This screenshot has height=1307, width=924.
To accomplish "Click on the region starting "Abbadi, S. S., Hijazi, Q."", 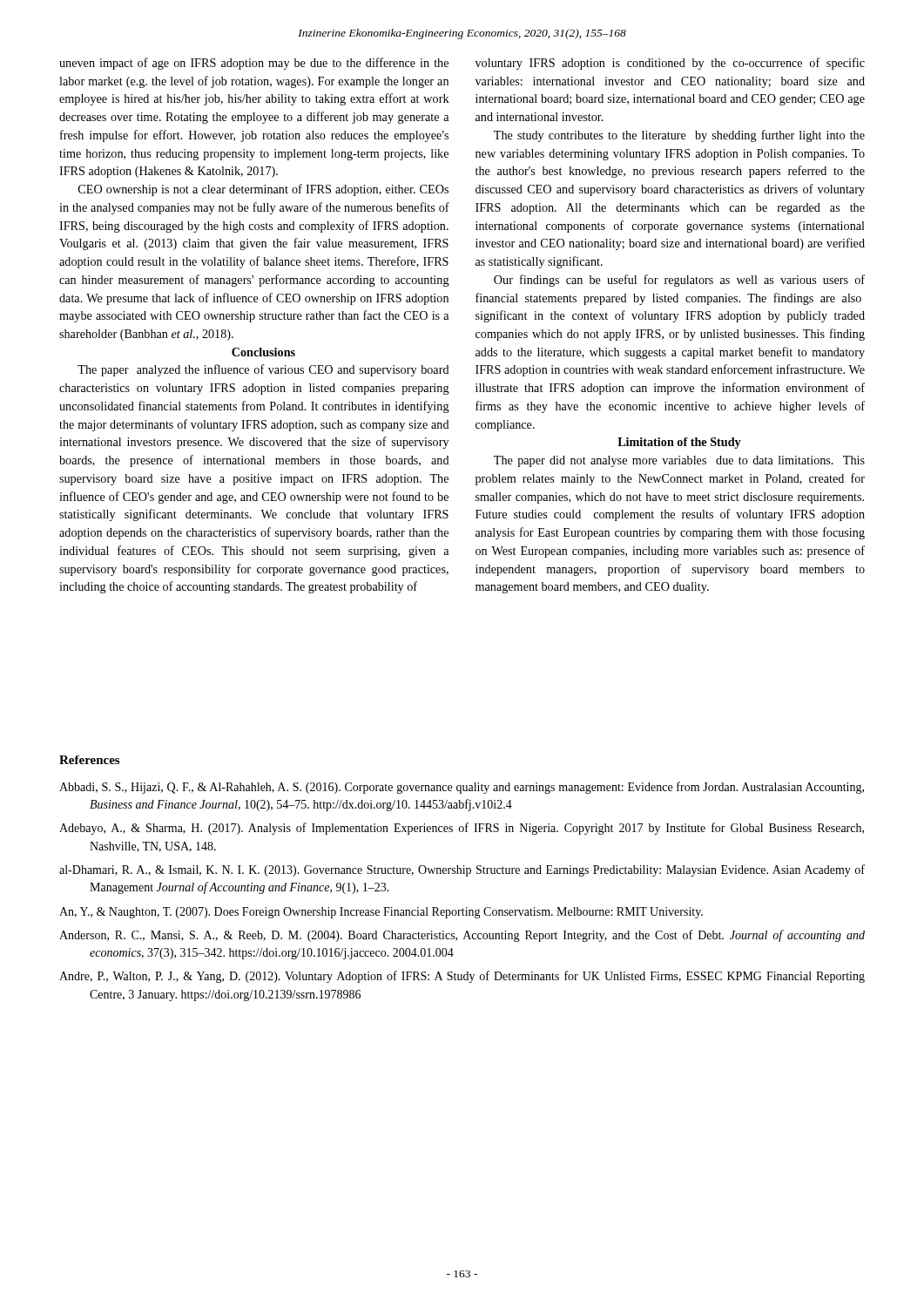I will click(x=462, y=796).
